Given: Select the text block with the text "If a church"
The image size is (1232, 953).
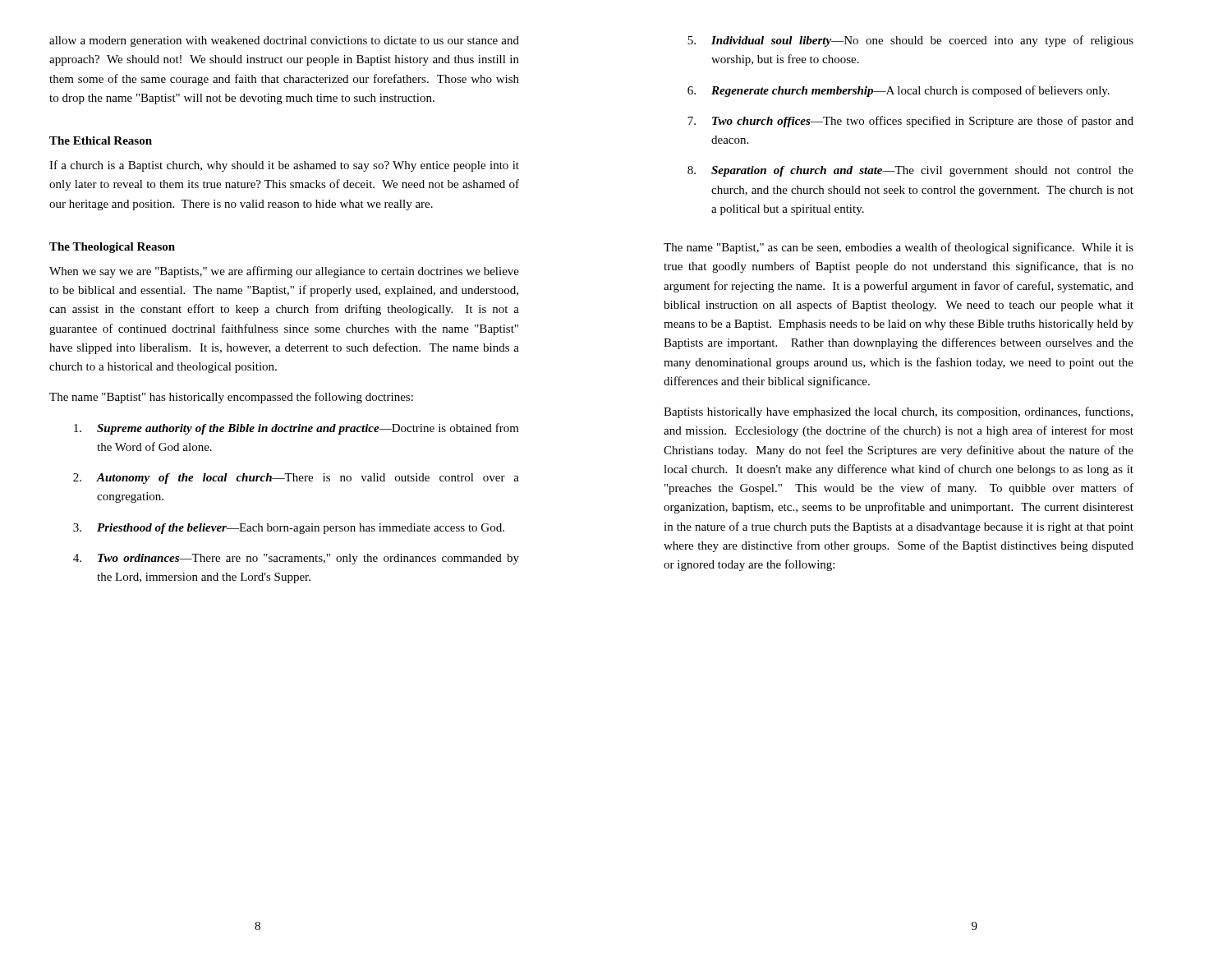Looking at the screenshot, I should point(284,184).
